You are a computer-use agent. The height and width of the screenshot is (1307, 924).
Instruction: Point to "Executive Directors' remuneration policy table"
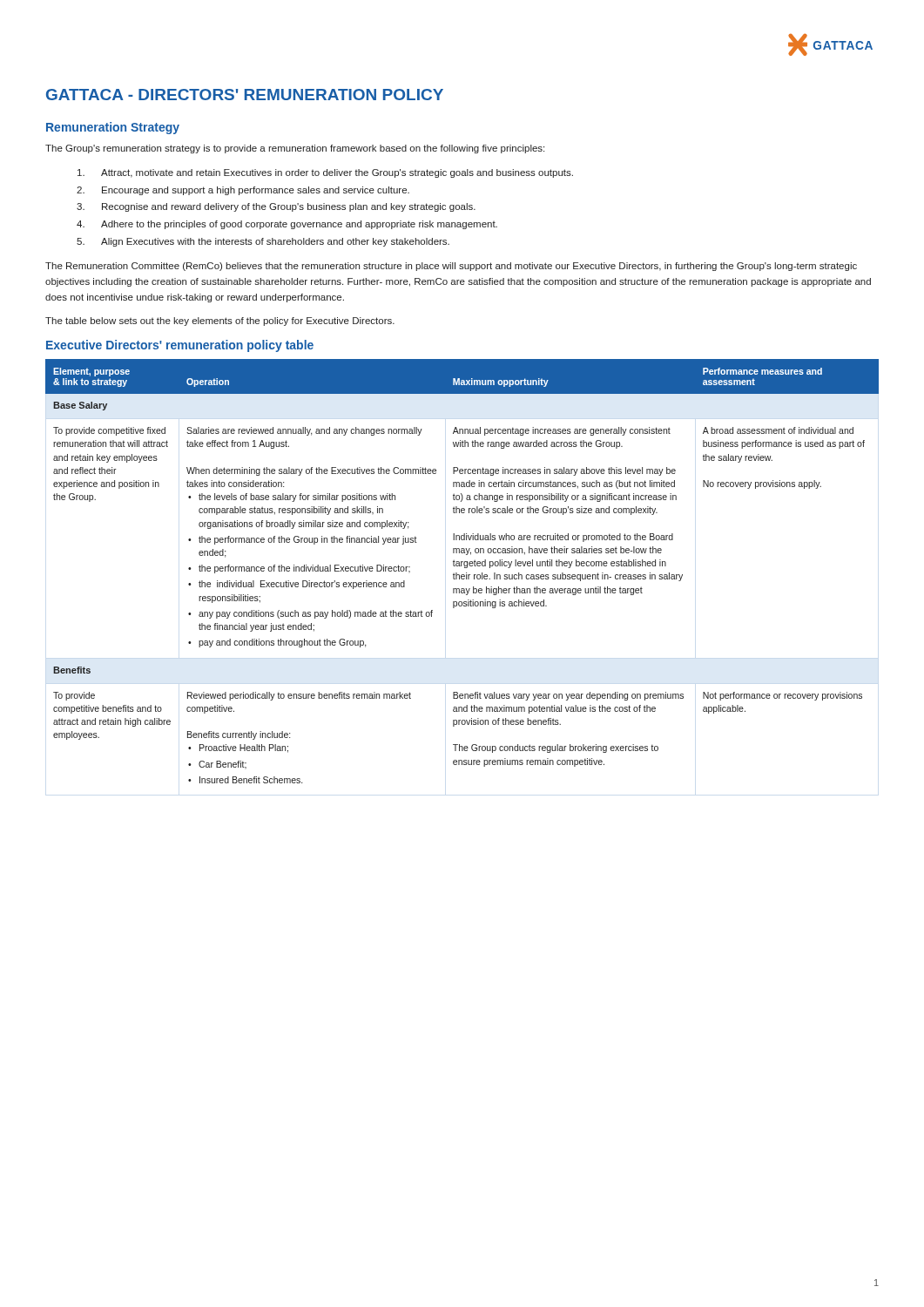pos(180,345)
